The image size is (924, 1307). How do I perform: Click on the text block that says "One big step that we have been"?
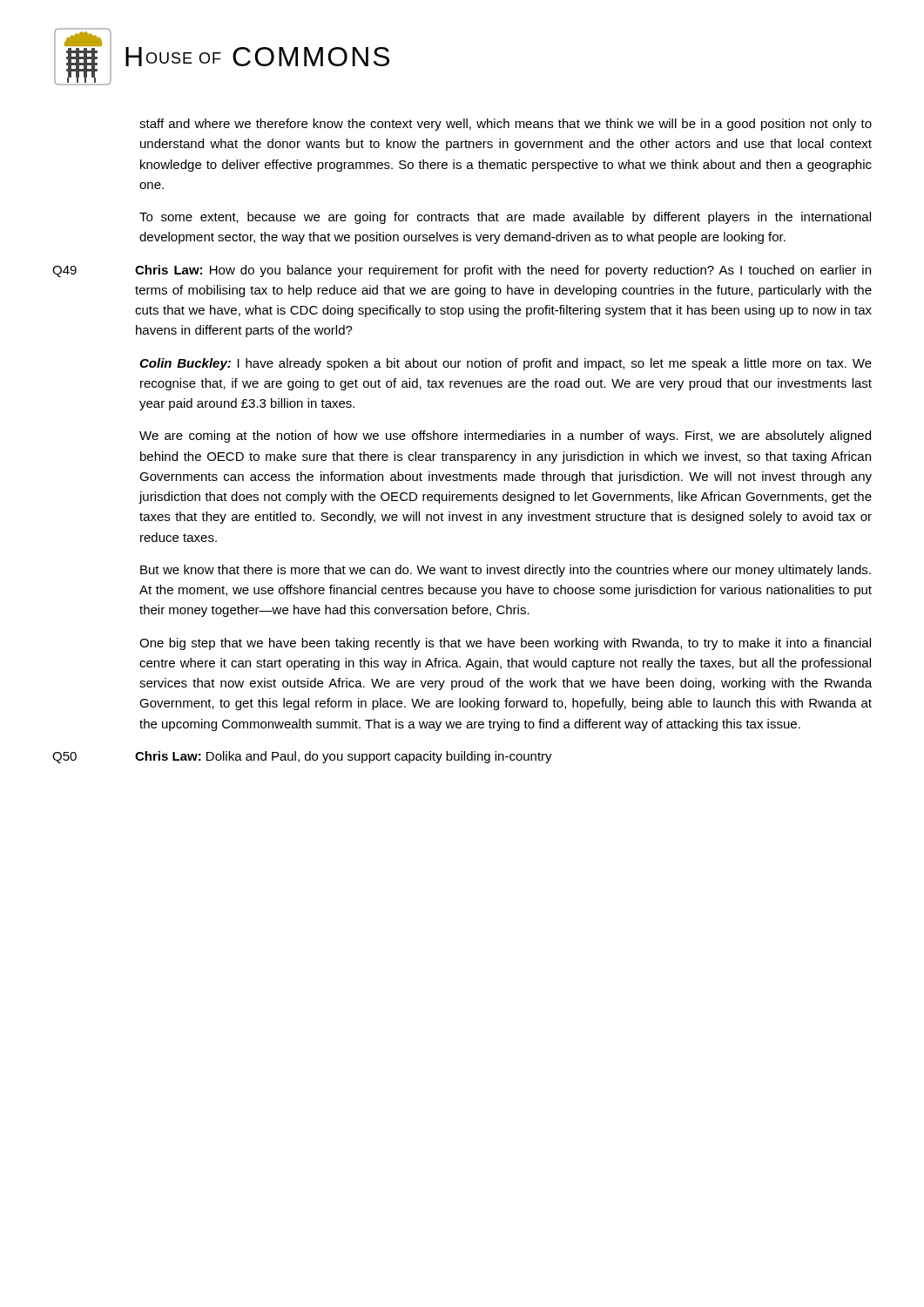point(506,683)
